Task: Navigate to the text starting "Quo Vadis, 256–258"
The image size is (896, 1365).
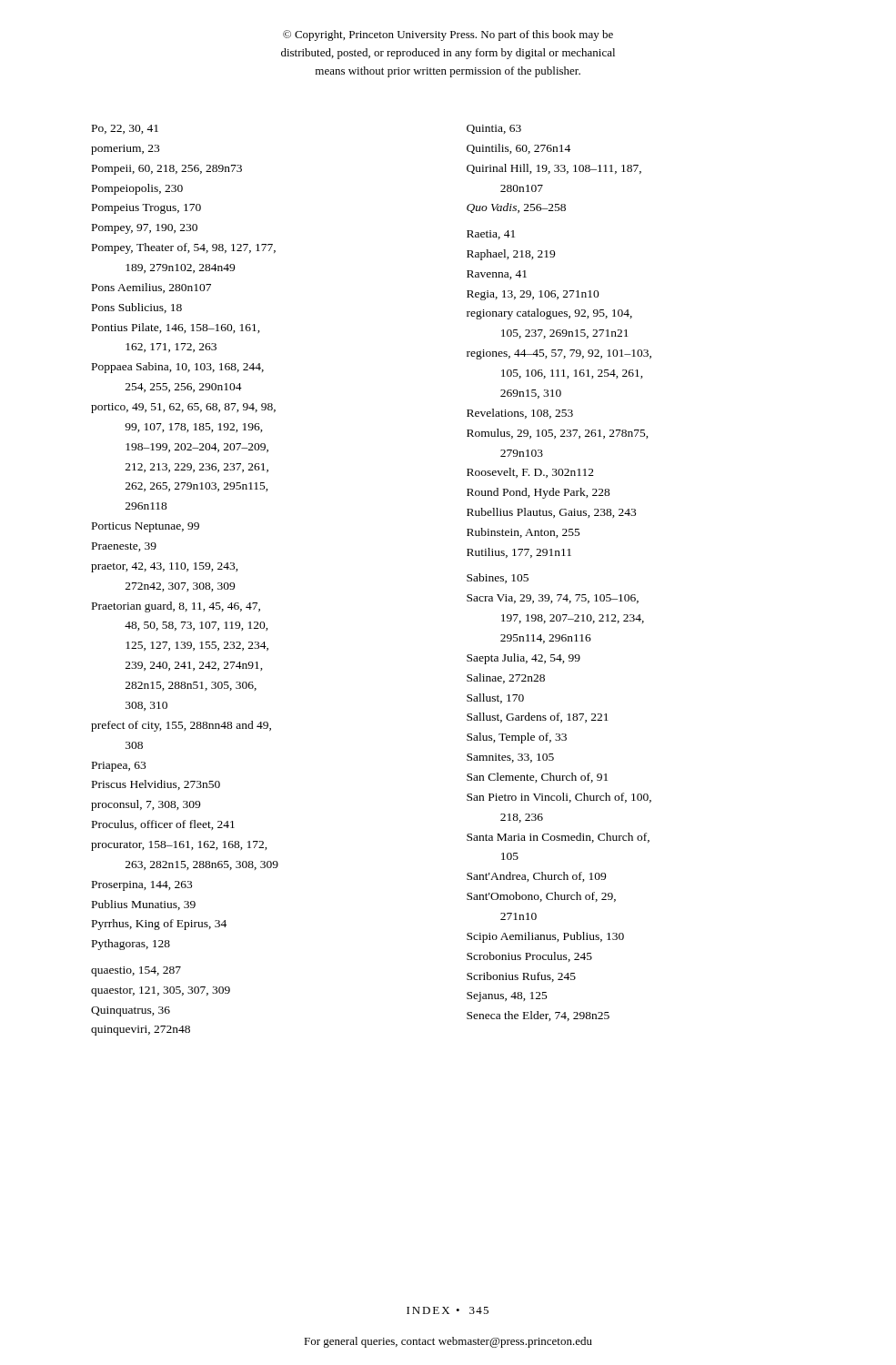Action: [x=516, y=208]
